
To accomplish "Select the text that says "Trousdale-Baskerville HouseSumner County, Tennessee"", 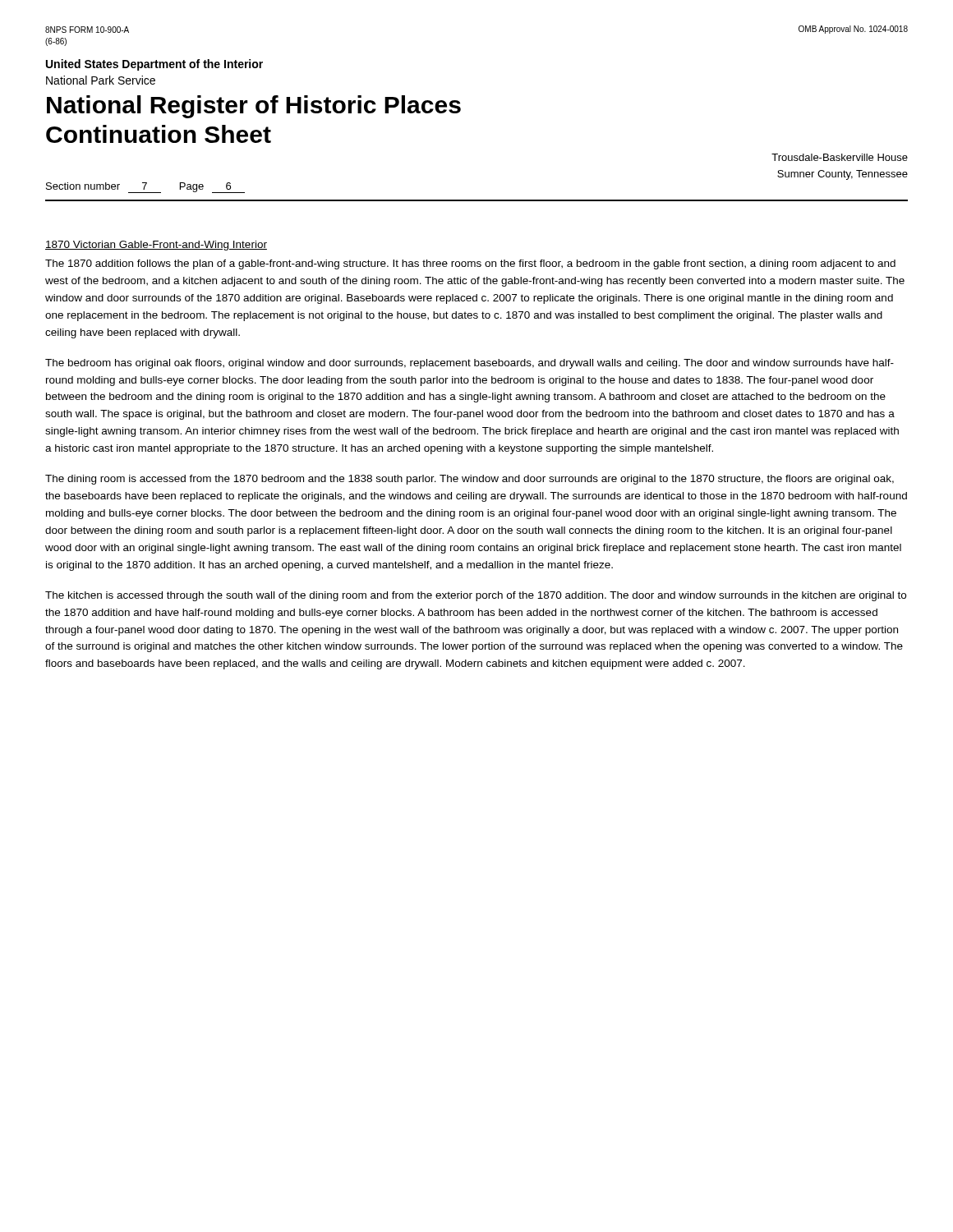I will (840, 165).
